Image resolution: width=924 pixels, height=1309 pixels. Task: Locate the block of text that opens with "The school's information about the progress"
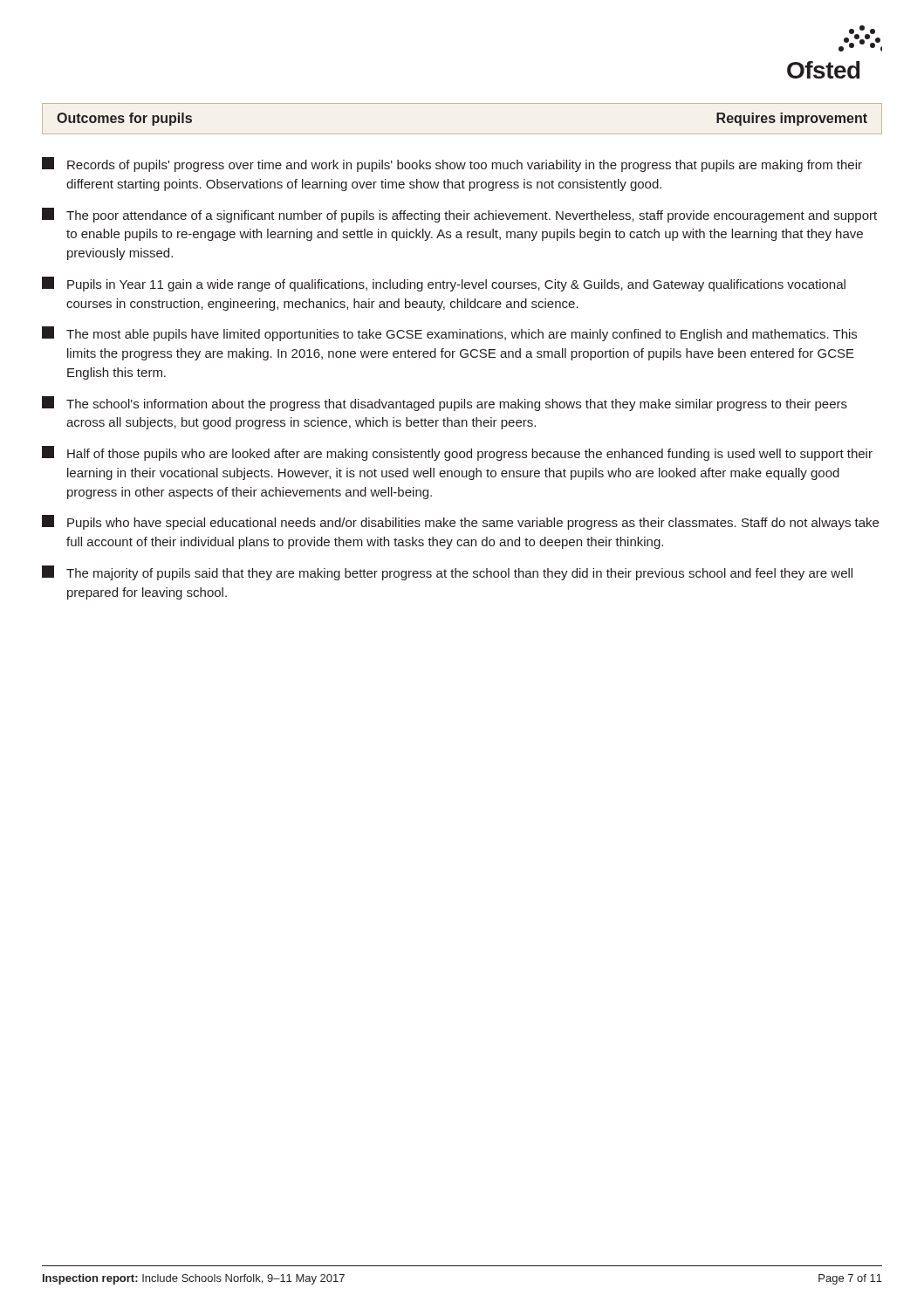[x=462, y=413]
